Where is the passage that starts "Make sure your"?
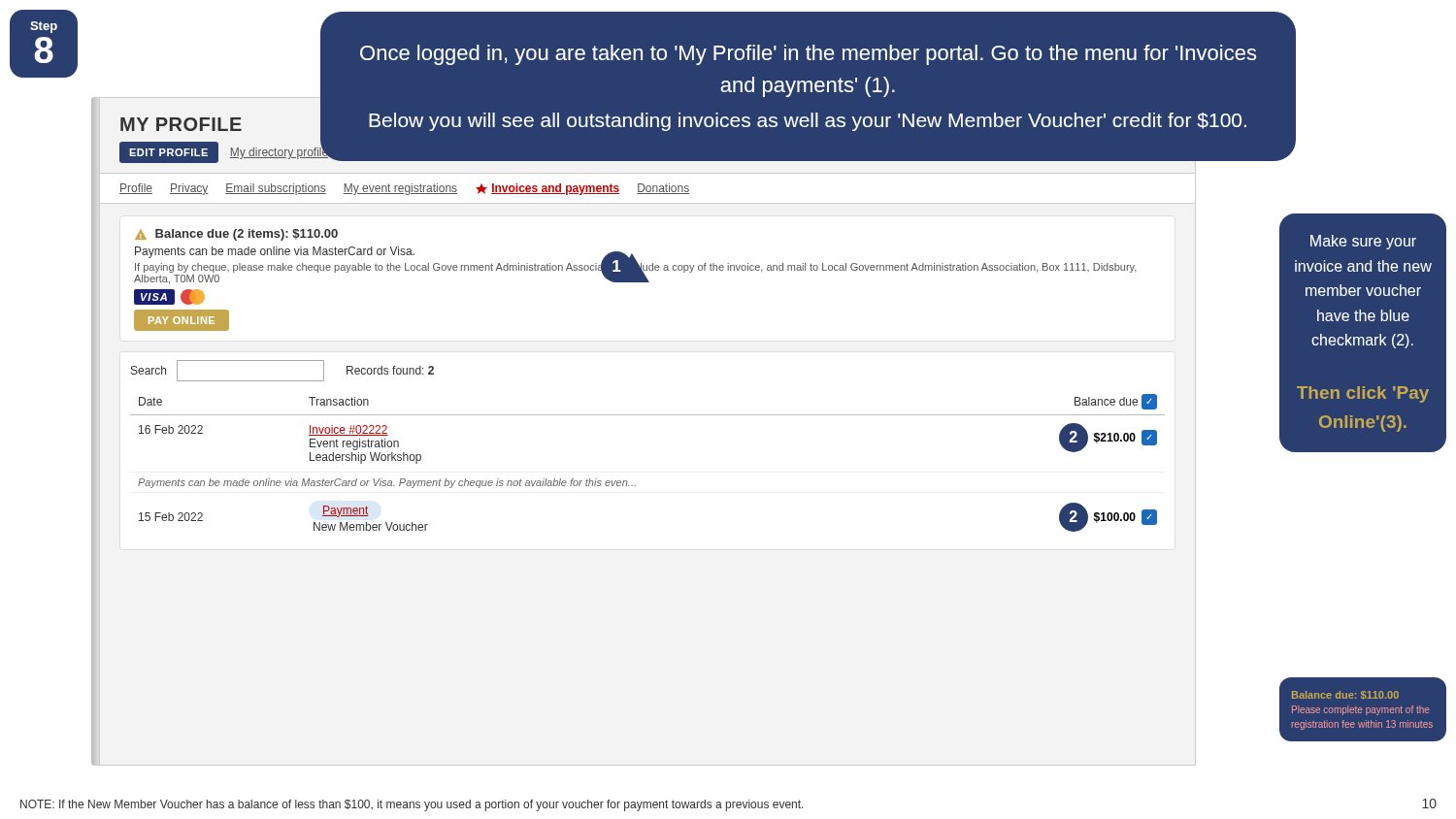 1363,332
